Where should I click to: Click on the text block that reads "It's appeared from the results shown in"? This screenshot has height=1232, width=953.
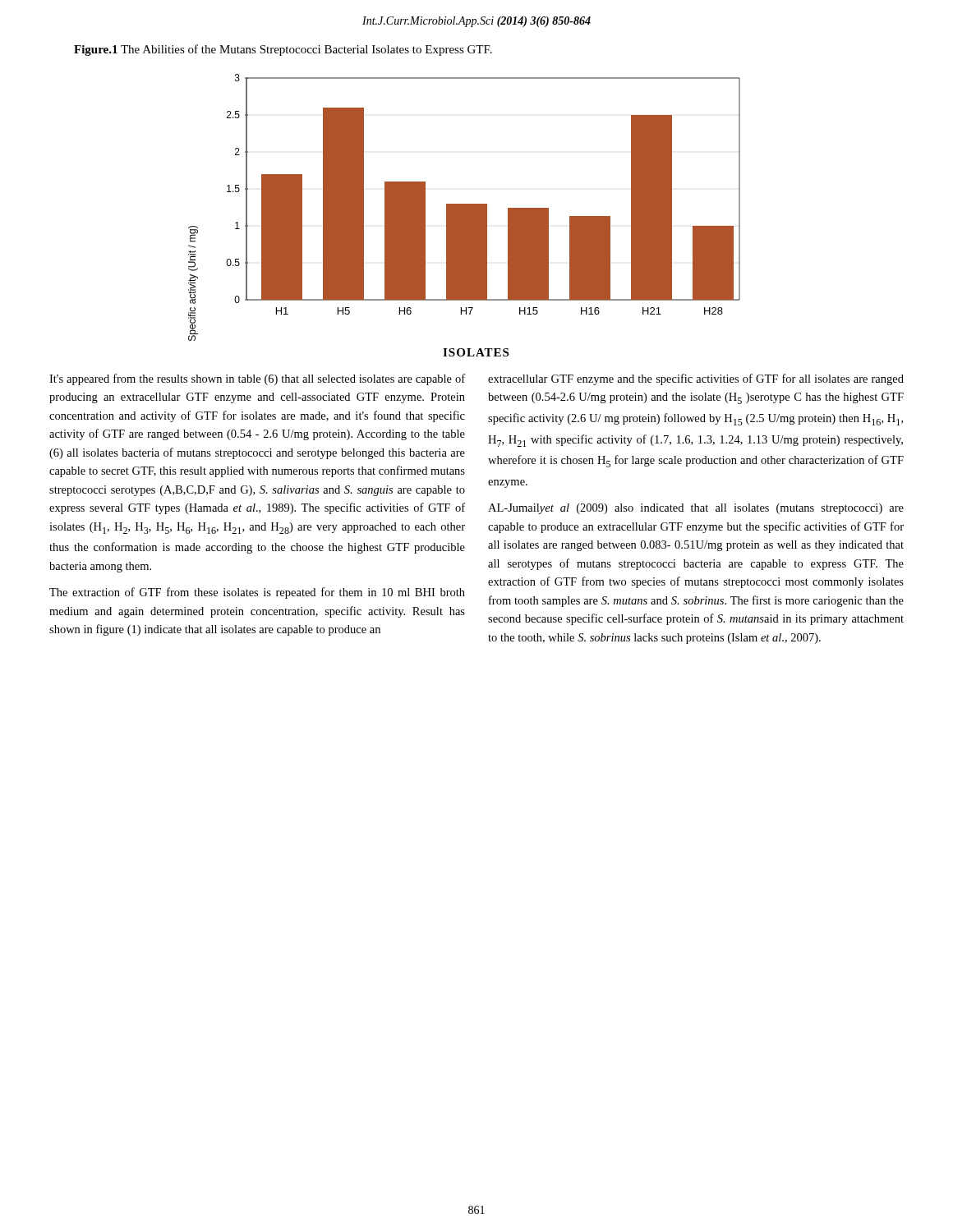pos(257,504)
